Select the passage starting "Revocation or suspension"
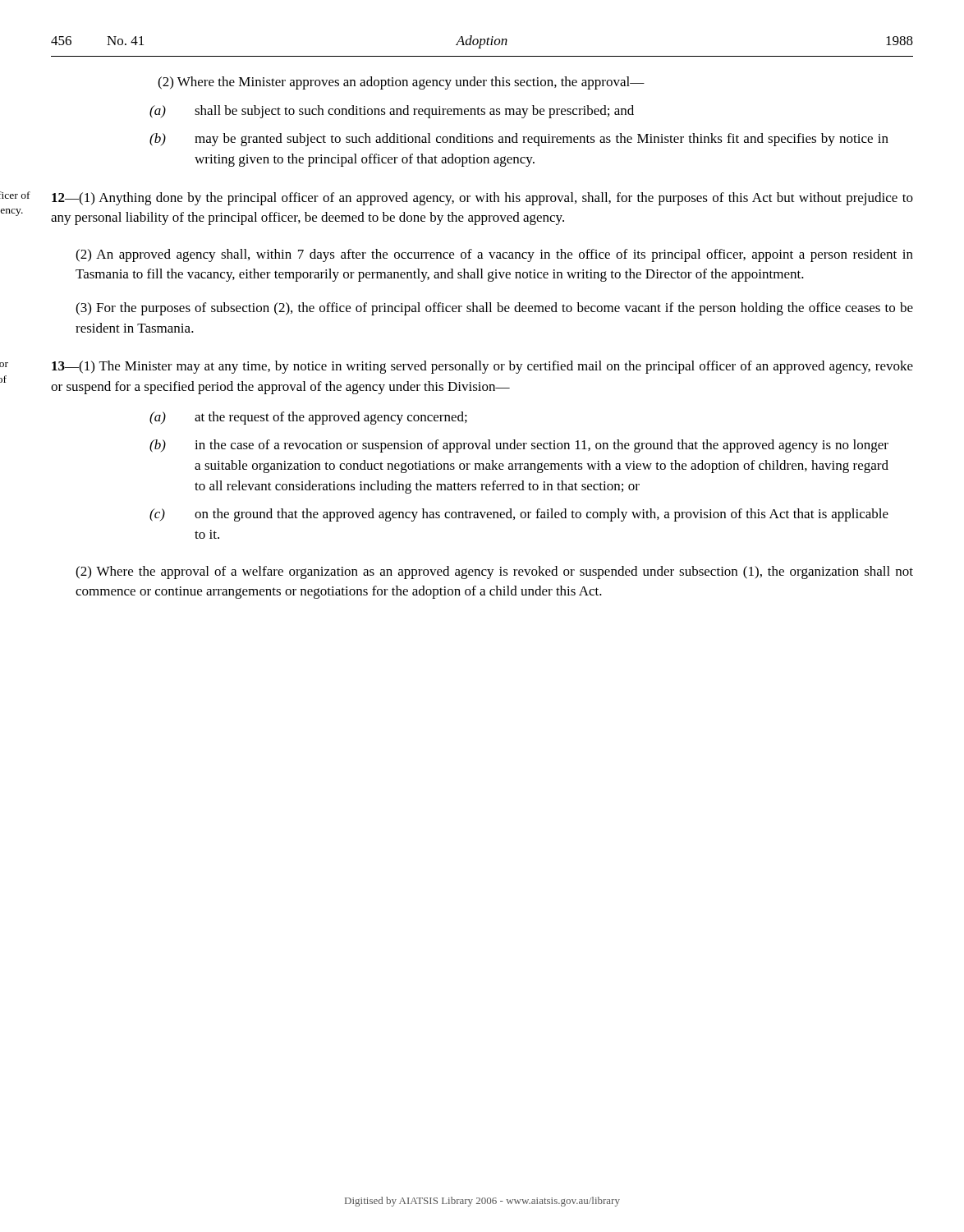 (x=4, y=379)
